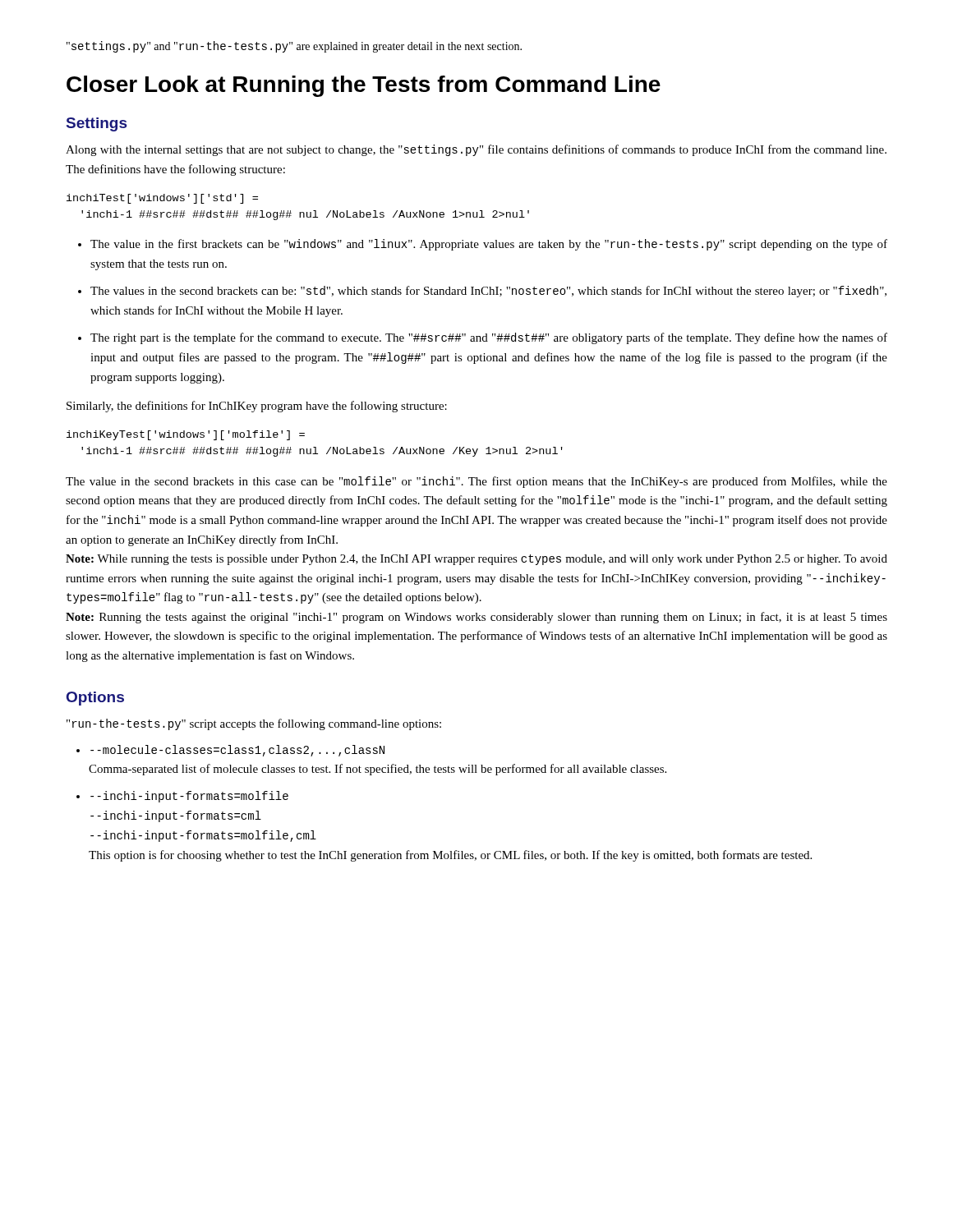Image resolution: width=953 pixels, height=1232 pixels.
Task: Locate the text block starting "Closer Look at Running"
Action: coord(476,85)
